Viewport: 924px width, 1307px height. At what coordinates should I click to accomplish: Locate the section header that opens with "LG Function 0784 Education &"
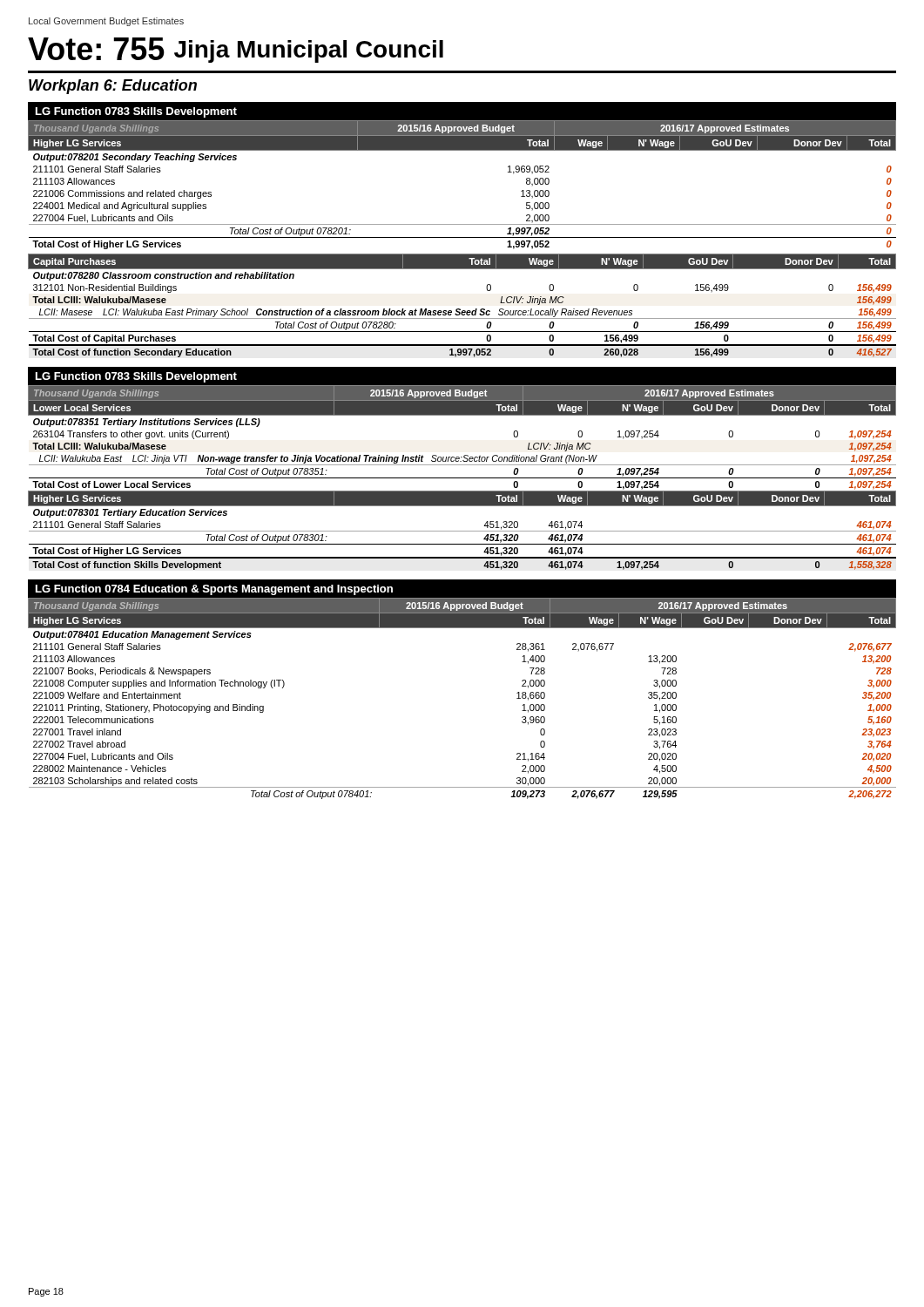tap(214, 589)
